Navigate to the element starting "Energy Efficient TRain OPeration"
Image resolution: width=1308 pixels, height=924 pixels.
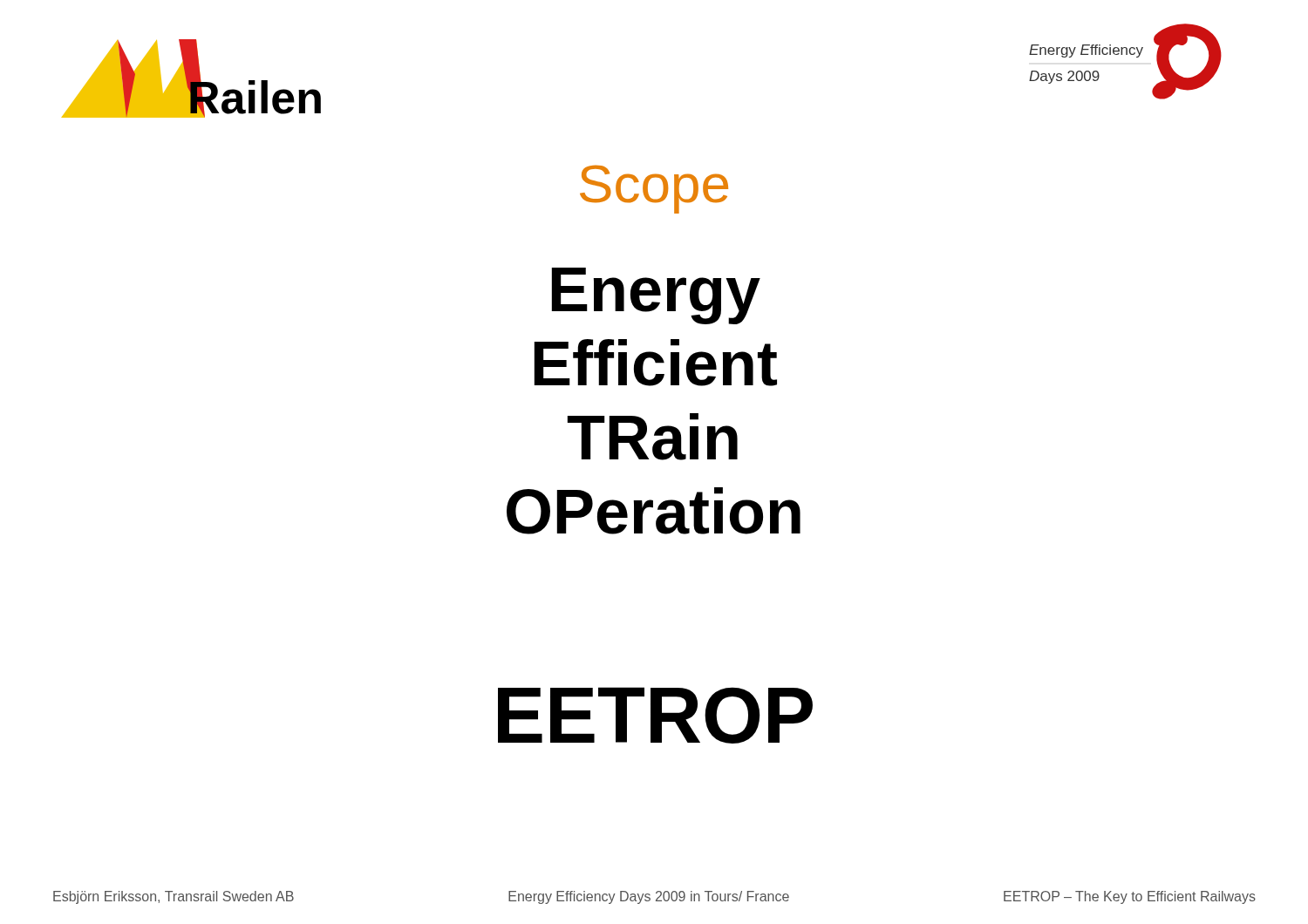point(654,401)
